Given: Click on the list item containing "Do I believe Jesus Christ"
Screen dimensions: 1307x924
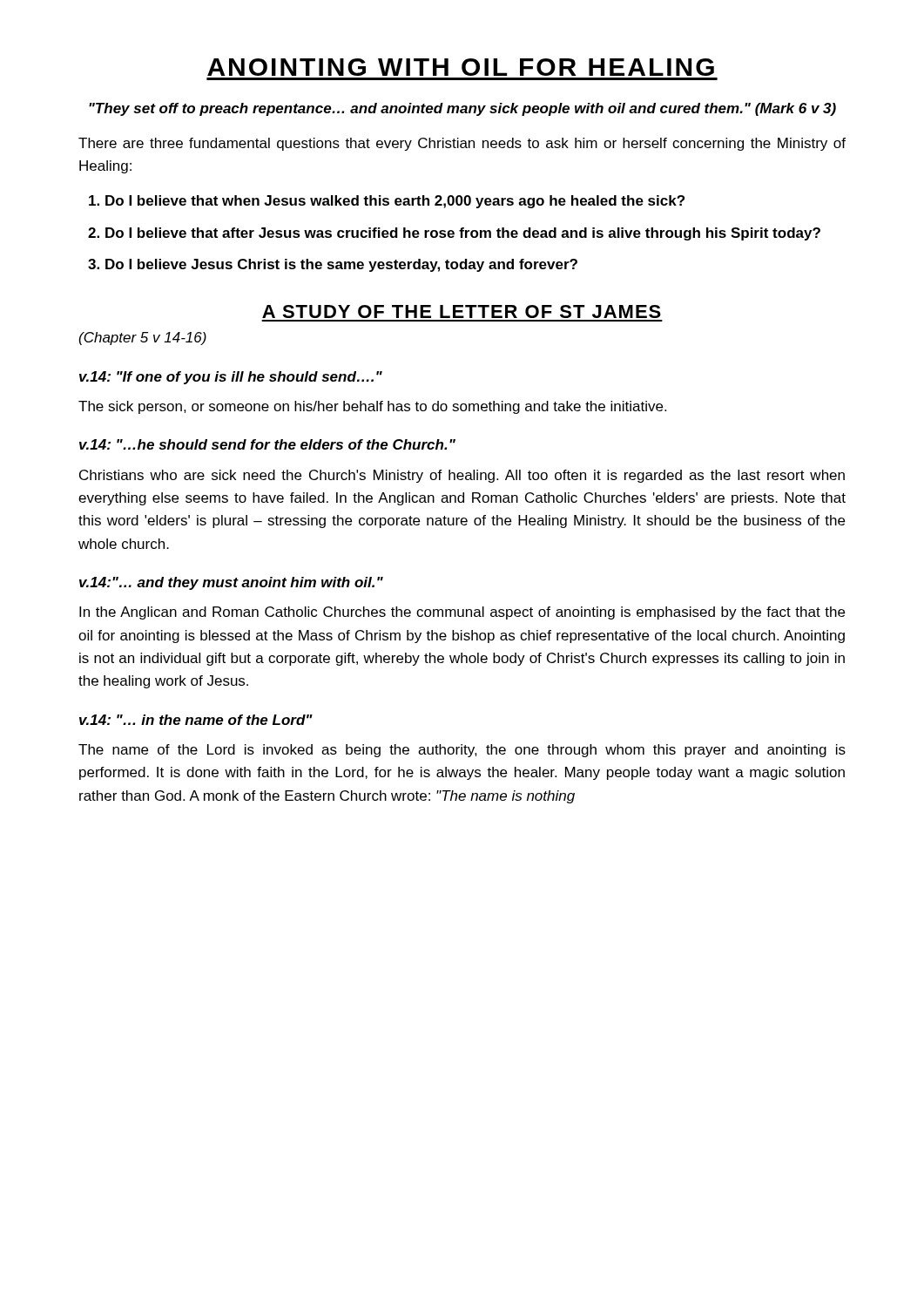Looking at the screenshot, I should [341, 264].
